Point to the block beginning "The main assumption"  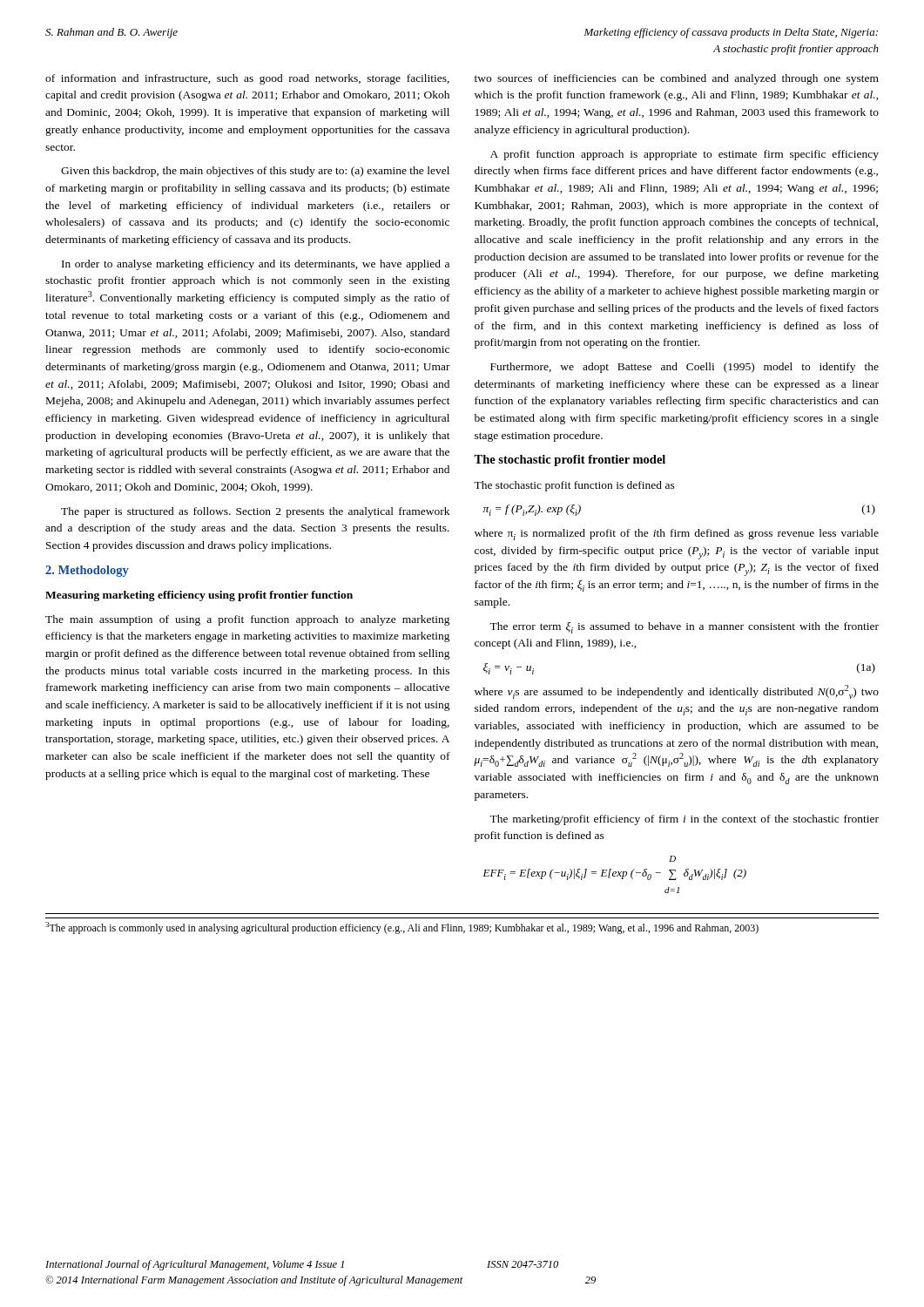tap(248, 696)
